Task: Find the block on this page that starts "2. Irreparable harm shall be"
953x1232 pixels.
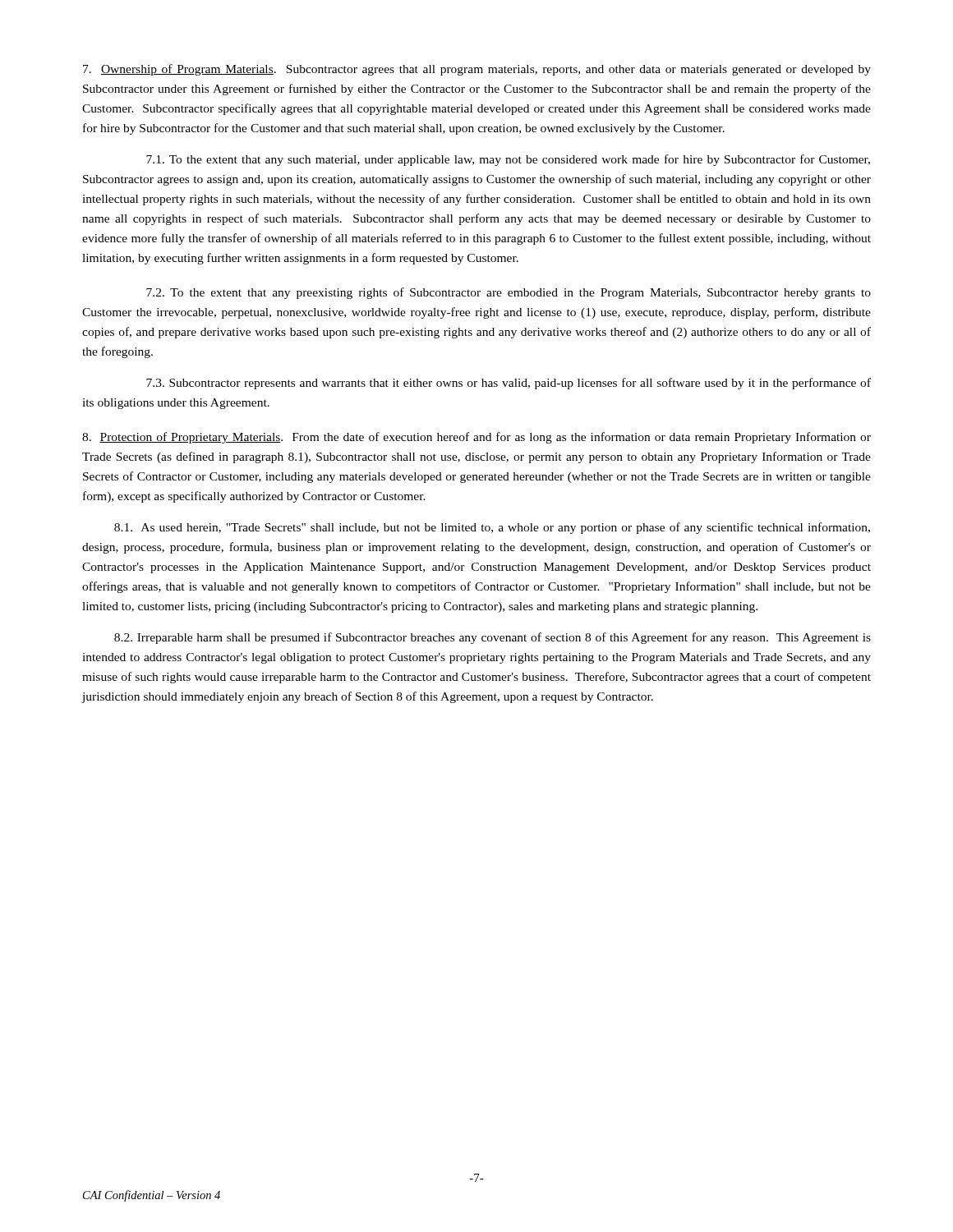Action: coord(476,667)
